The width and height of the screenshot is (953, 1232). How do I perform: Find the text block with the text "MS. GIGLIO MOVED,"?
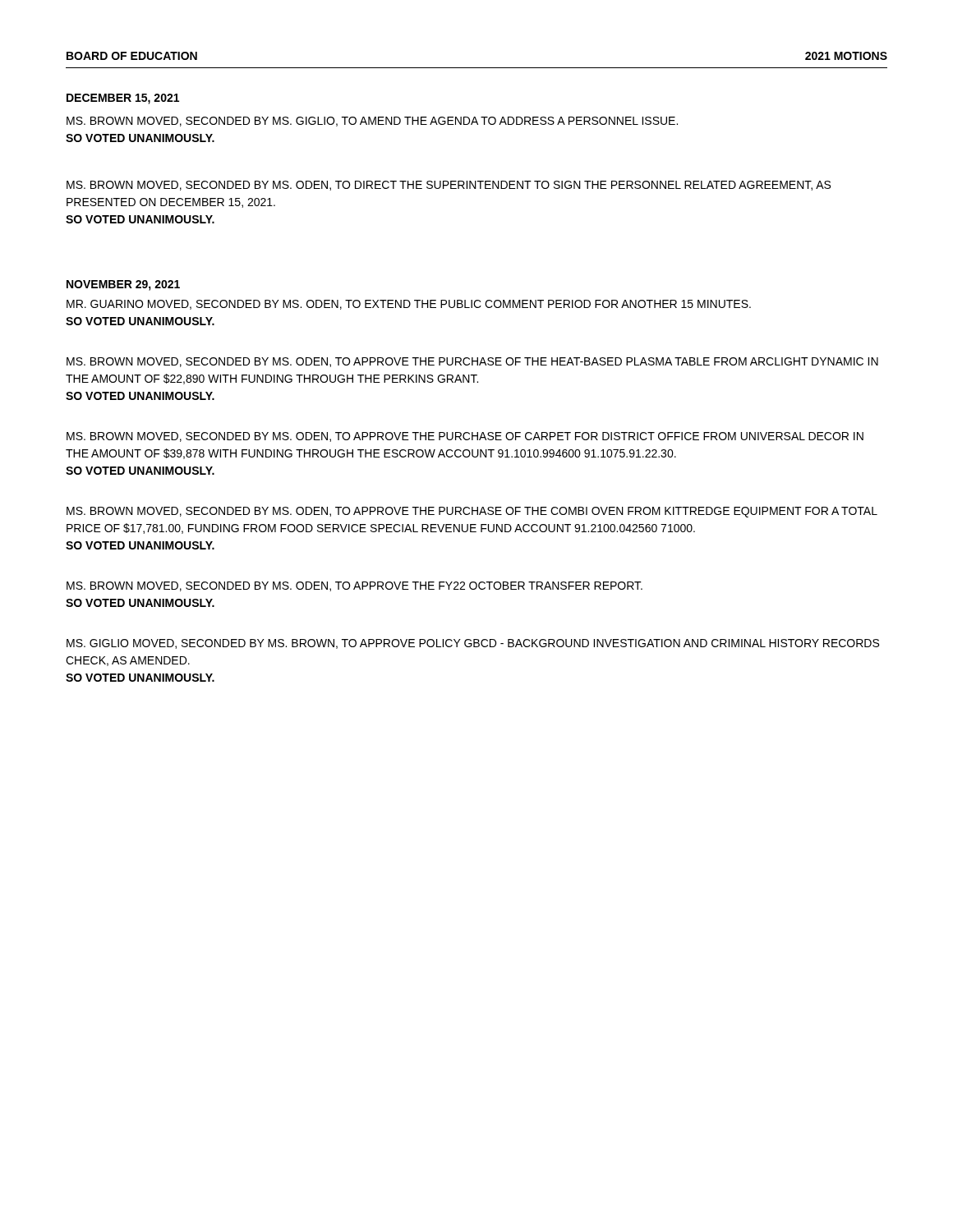pos(473,644)
